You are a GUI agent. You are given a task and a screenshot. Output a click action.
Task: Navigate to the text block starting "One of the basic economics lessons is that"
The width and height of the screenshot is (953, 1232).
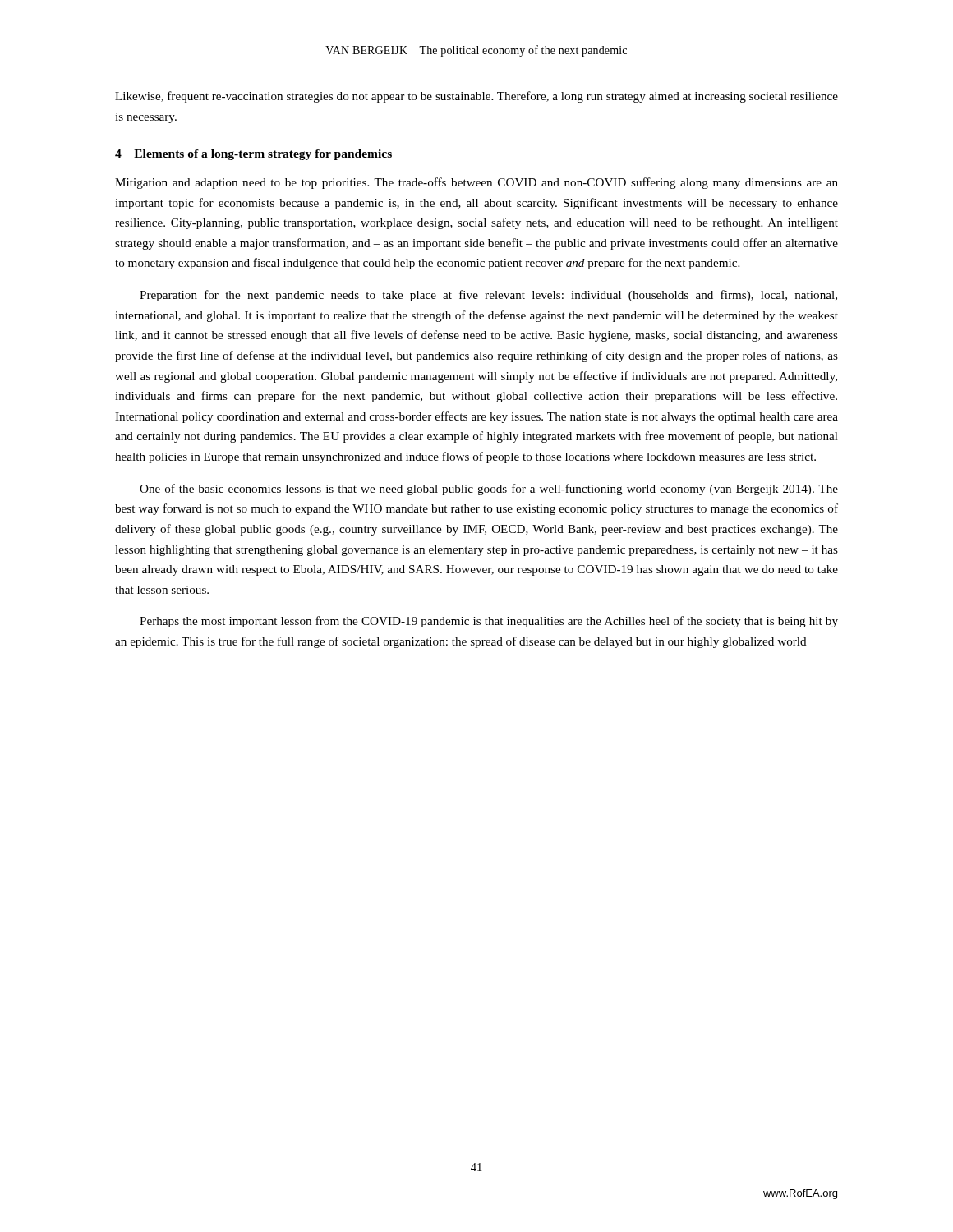pyautogui.click(x=476, y=539)
